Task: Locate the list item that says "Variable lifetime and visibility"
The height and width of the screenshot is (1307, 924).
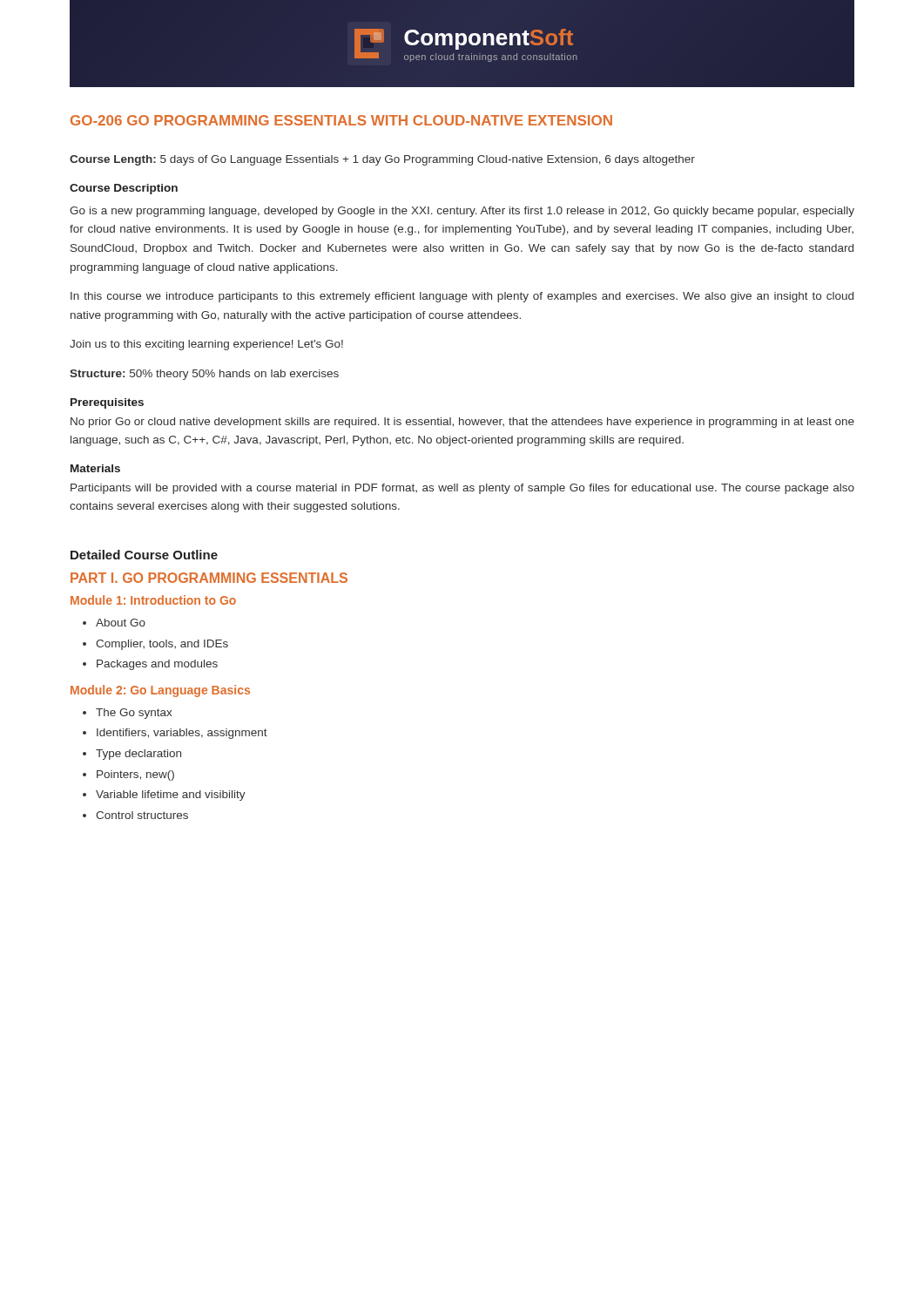Action: [x=171, y=795]
